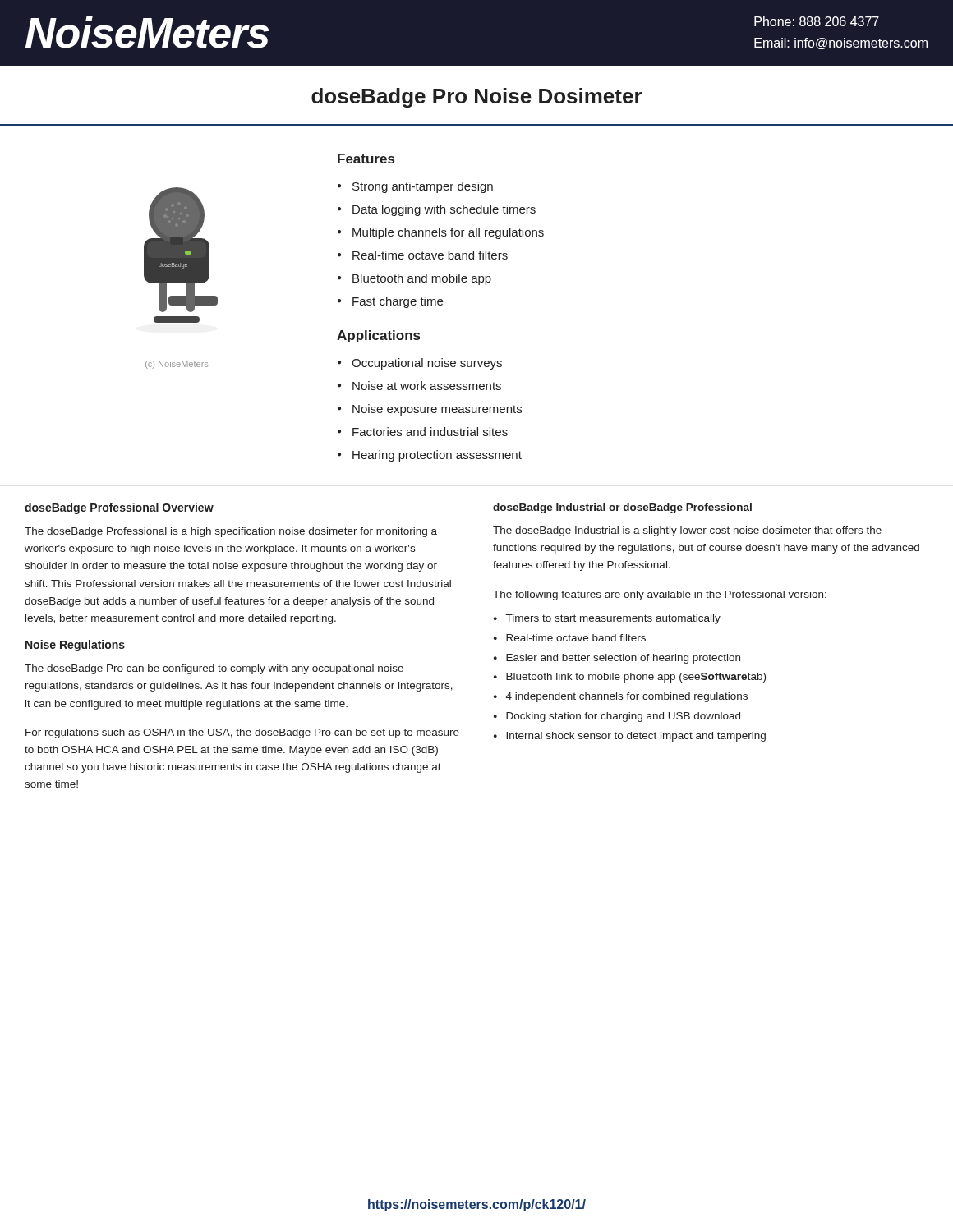Point to the passage starting "●Noise exposure measurements"
The width and height of the screenshot is (953, 1232).
click(430, 409)
